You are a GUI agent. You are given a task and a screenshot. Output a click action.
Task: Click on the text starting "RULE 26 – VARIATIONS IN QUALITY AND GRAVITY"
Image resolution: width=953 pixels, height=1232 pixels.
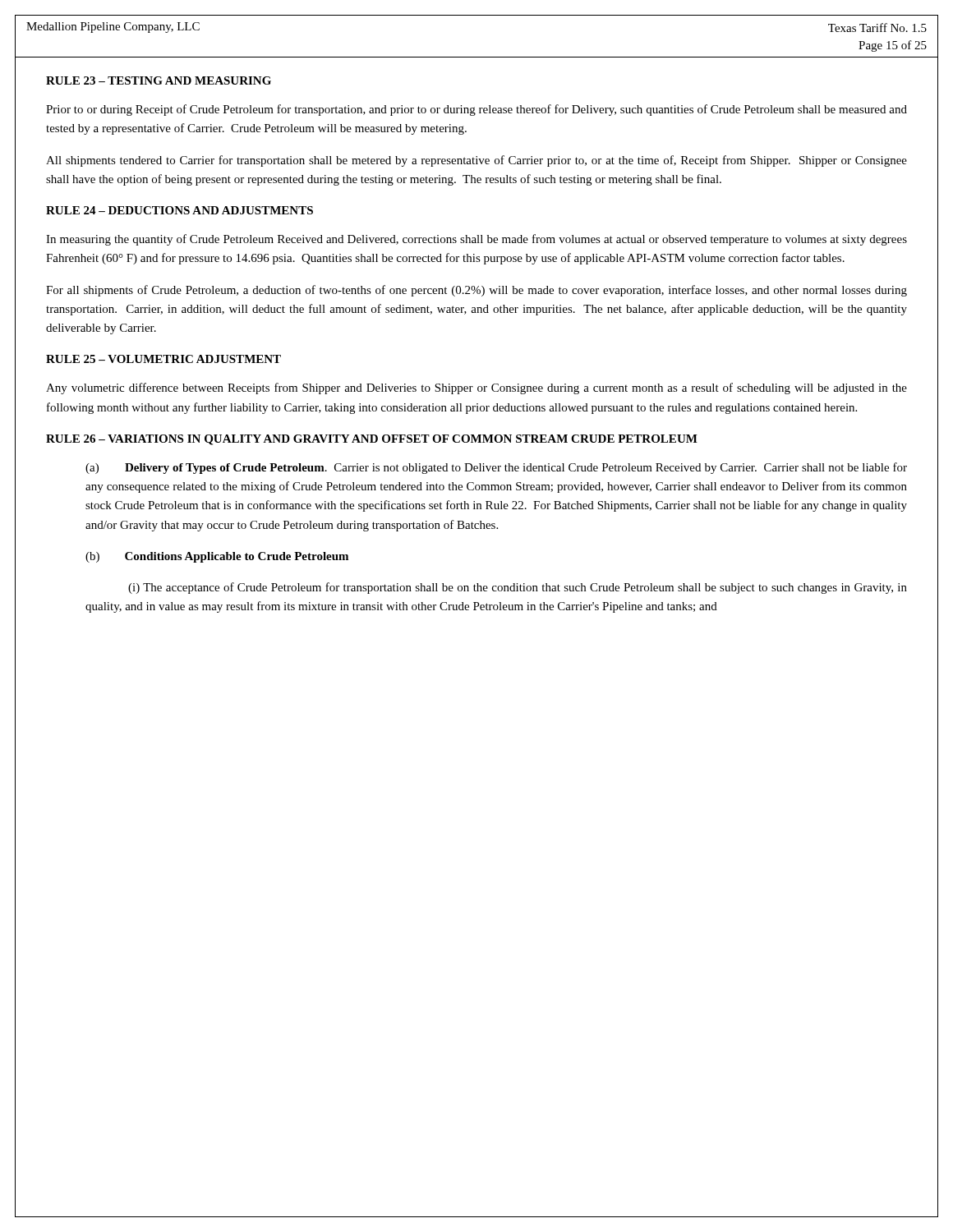[x=476, y=439]
